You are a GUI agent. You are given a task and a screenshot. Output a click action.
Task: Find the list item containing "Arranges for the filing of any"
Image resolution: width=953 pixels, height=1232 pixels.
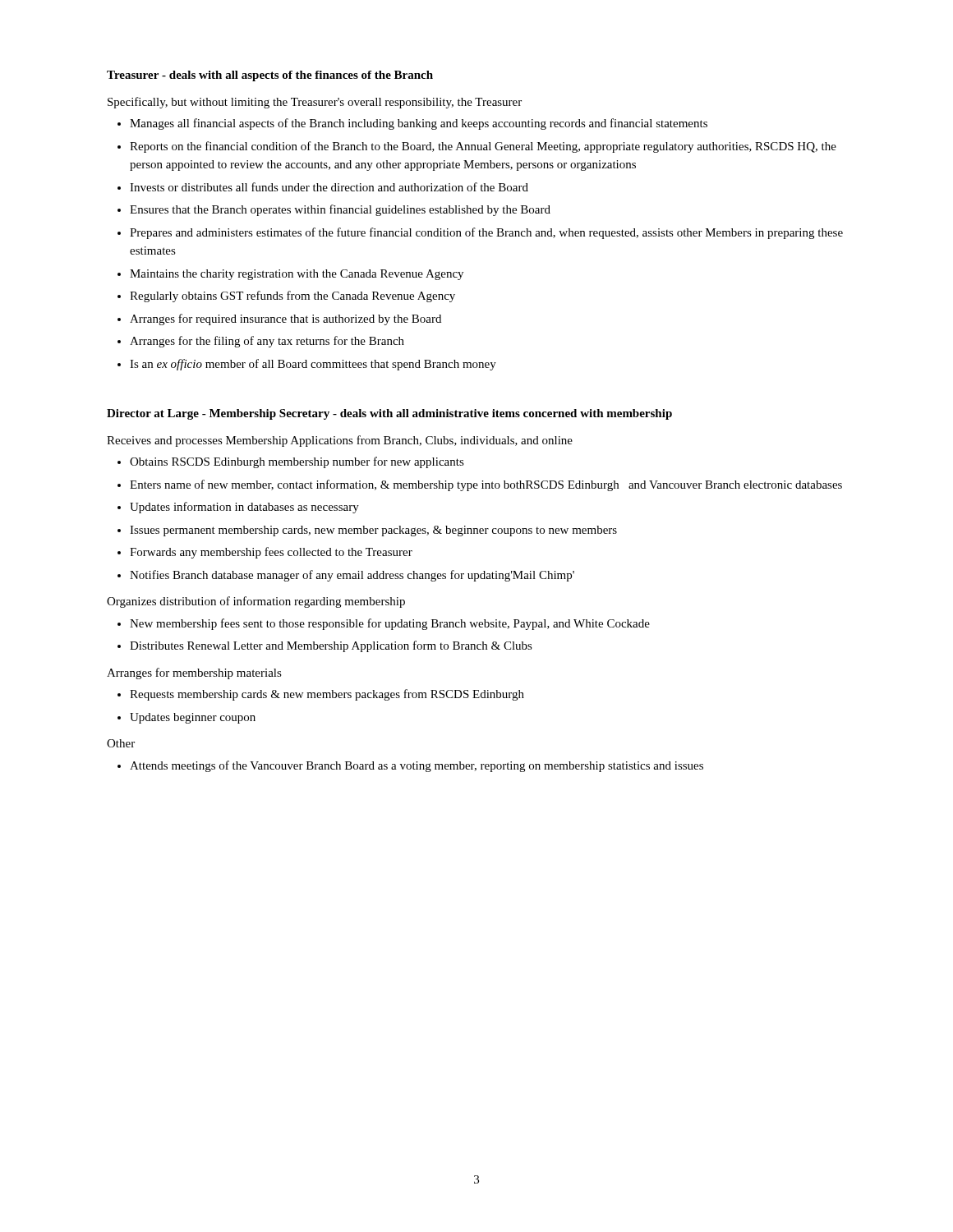tap(267, 341)
